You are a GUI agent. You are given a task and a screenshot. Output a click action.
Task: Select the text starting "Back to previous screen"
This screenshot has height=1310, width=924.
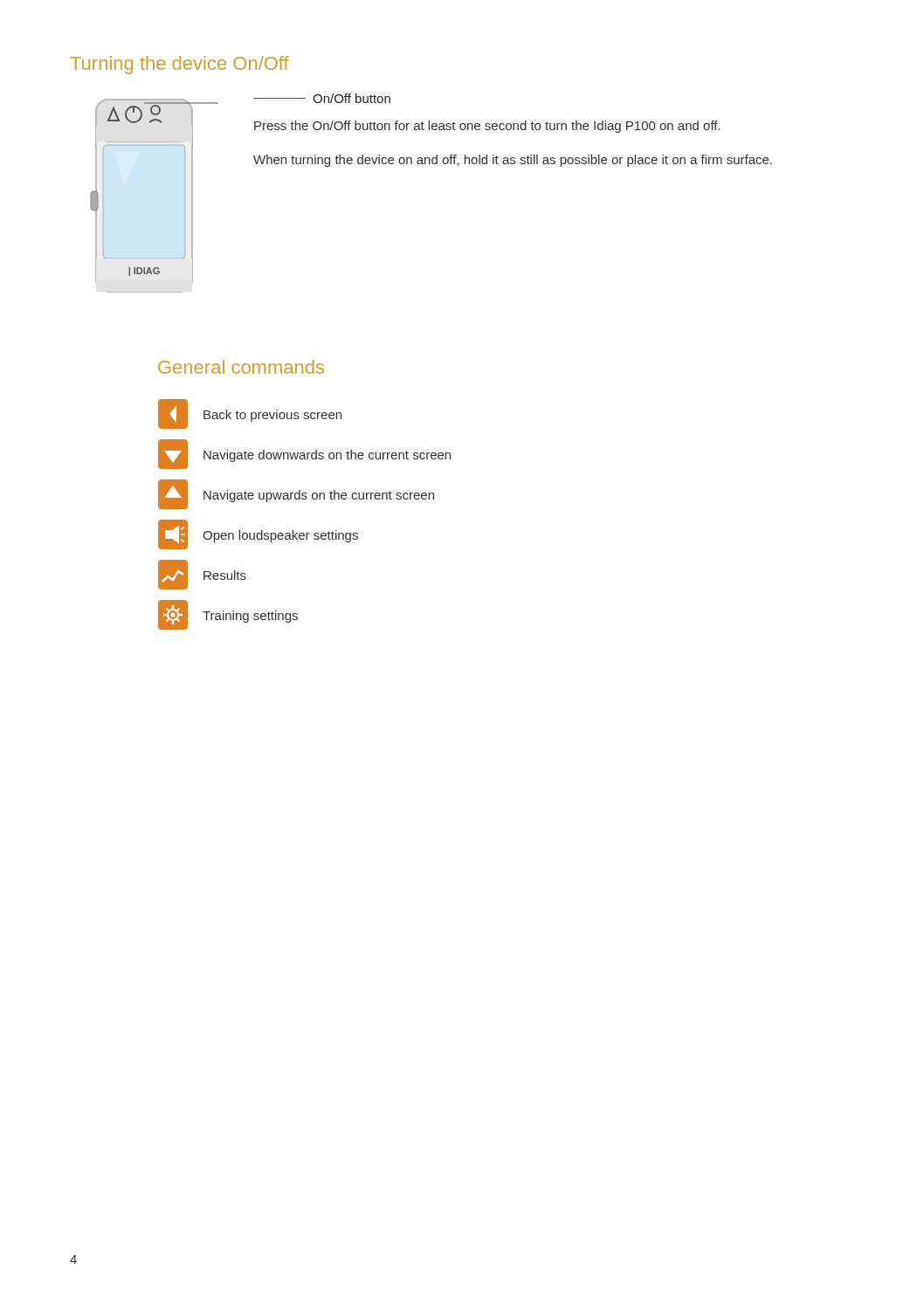(250, 414)
